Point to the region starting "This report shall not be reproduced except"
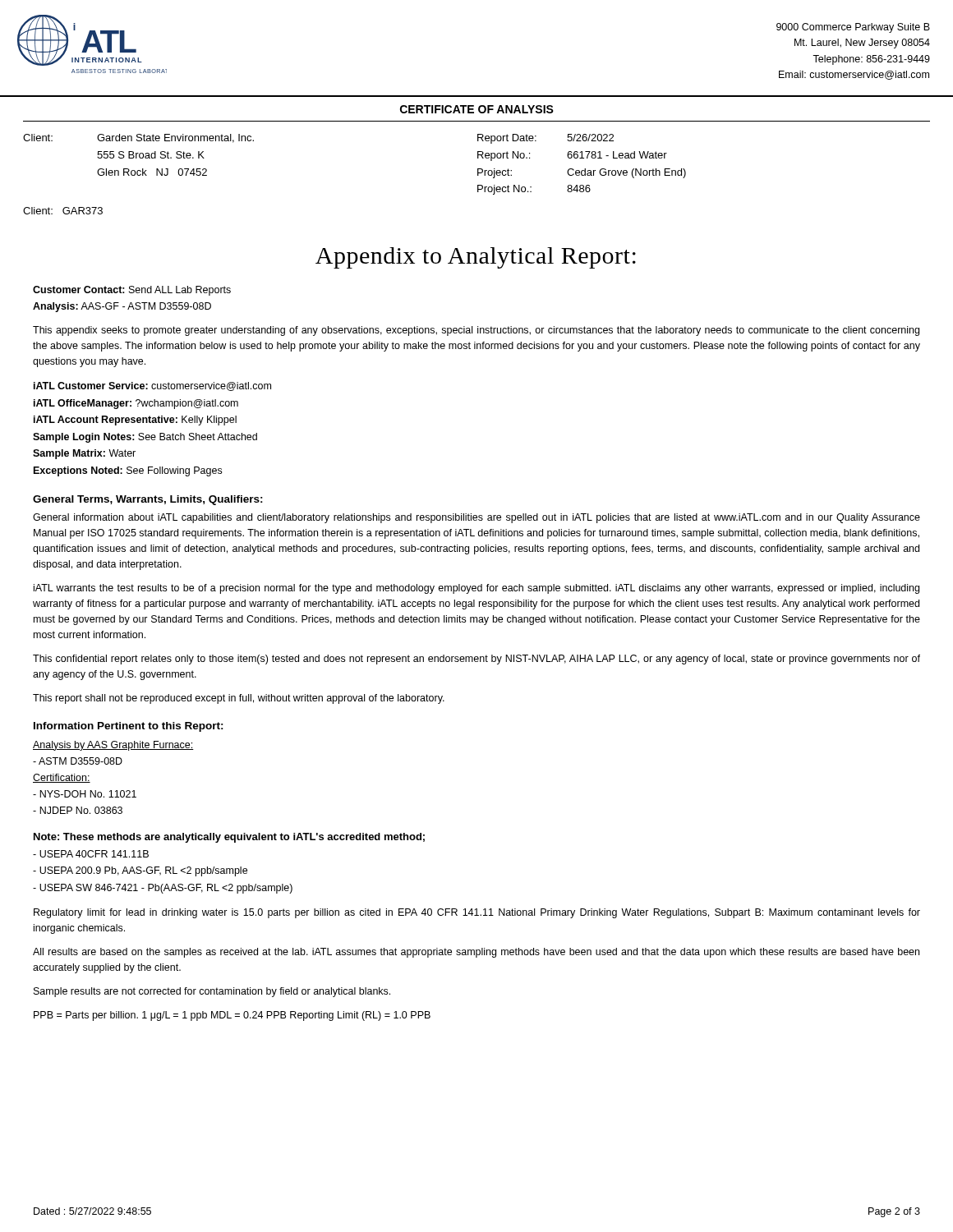Screen dimensions: 1232x953 (239, 698)
